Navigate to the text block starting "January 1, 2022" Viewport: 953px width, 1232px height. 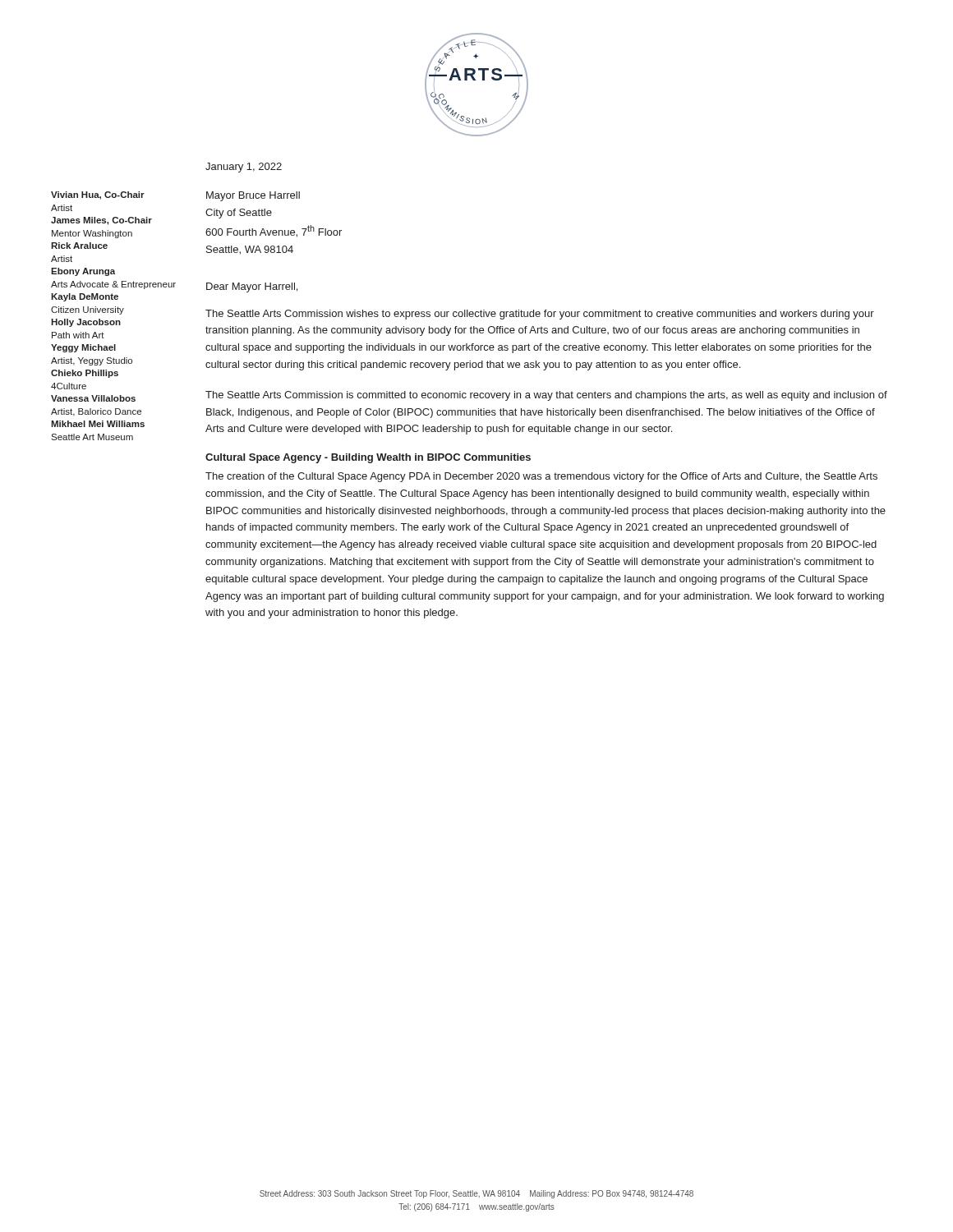pos(244,166)
